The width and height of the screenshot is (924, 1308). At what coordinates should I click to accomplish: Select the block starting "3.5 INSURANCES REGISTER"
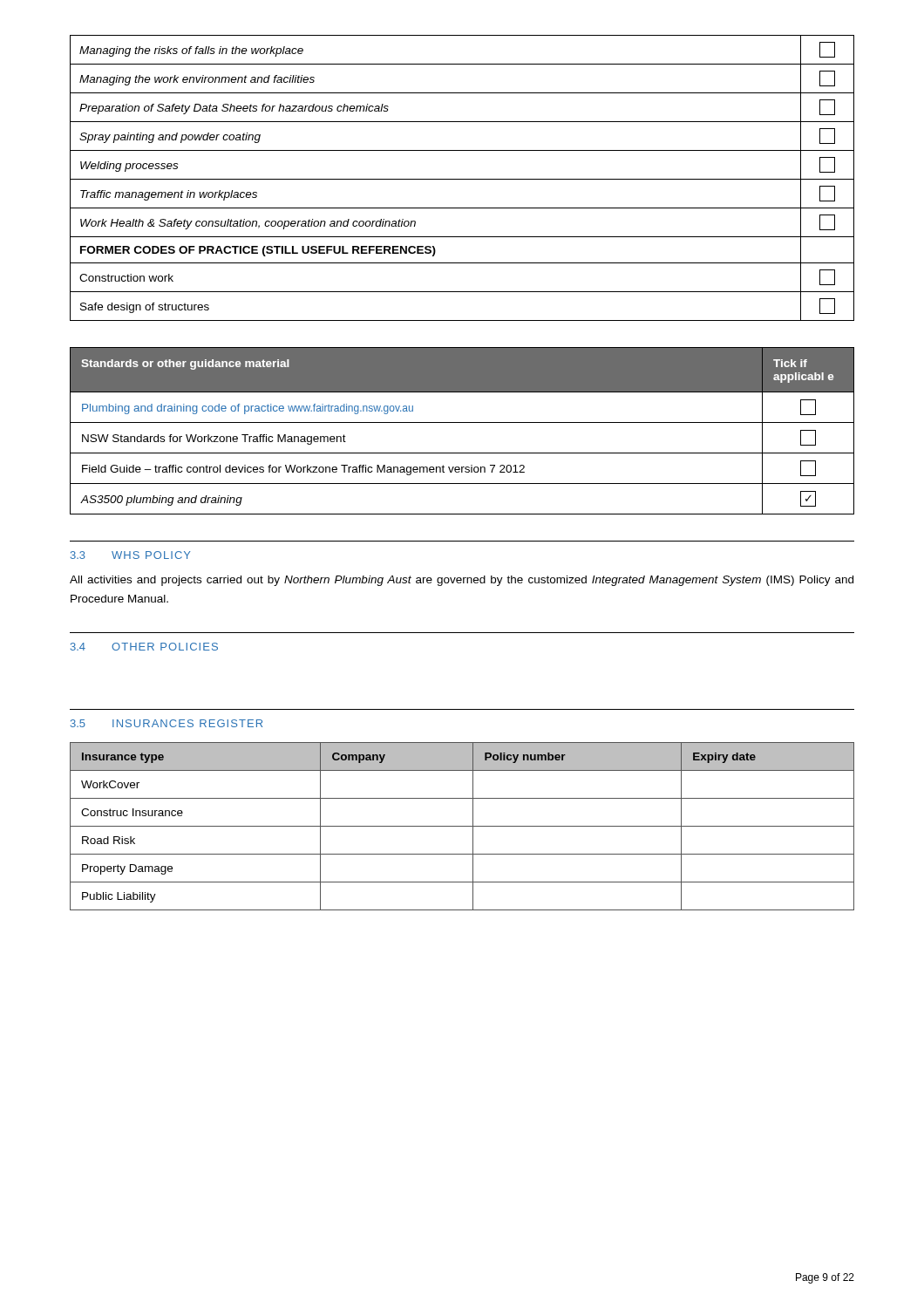pyautogui.click(x=167, y=723)
